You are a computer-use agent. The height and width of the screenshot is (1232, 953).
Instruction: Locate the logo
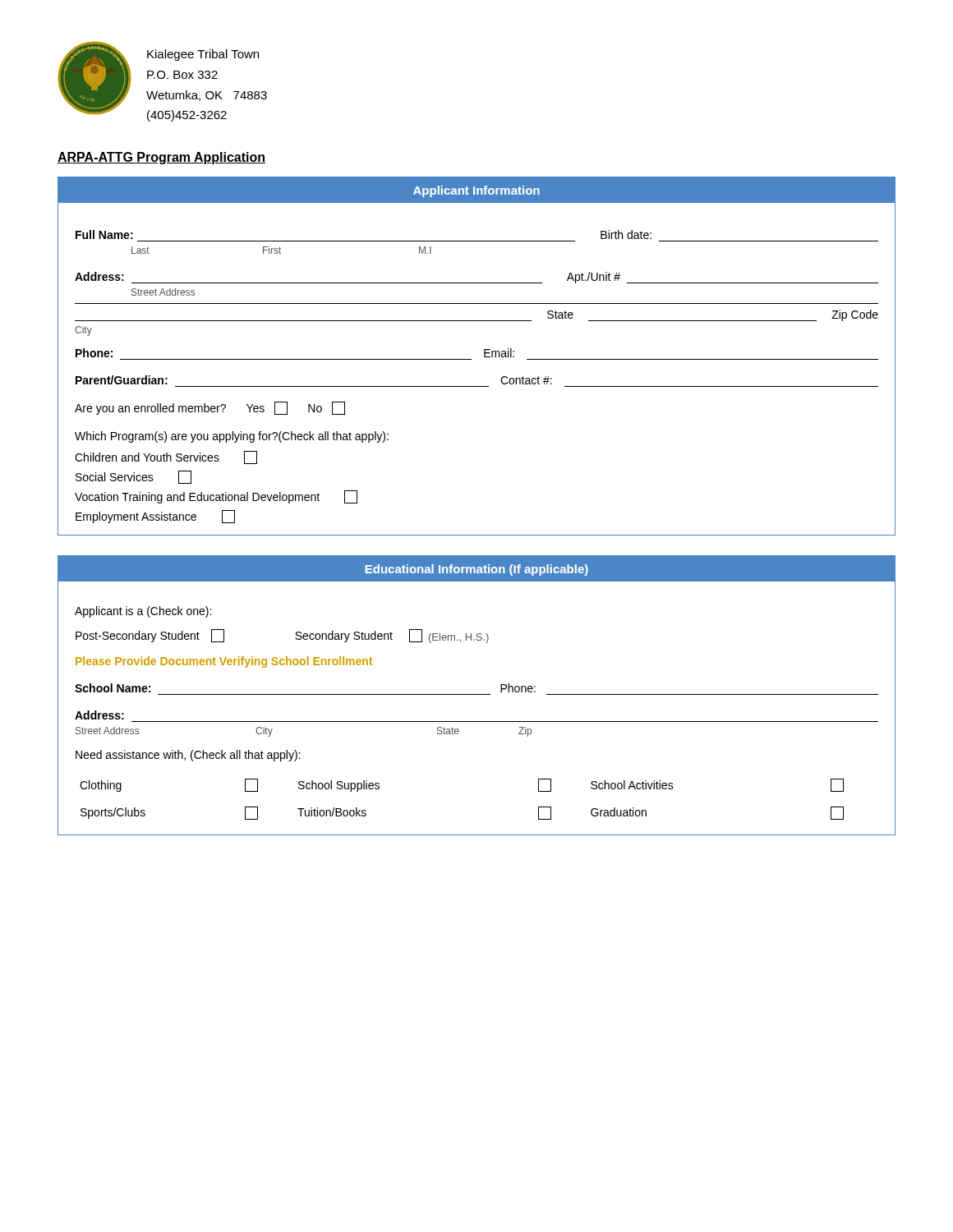coord(94,78)
